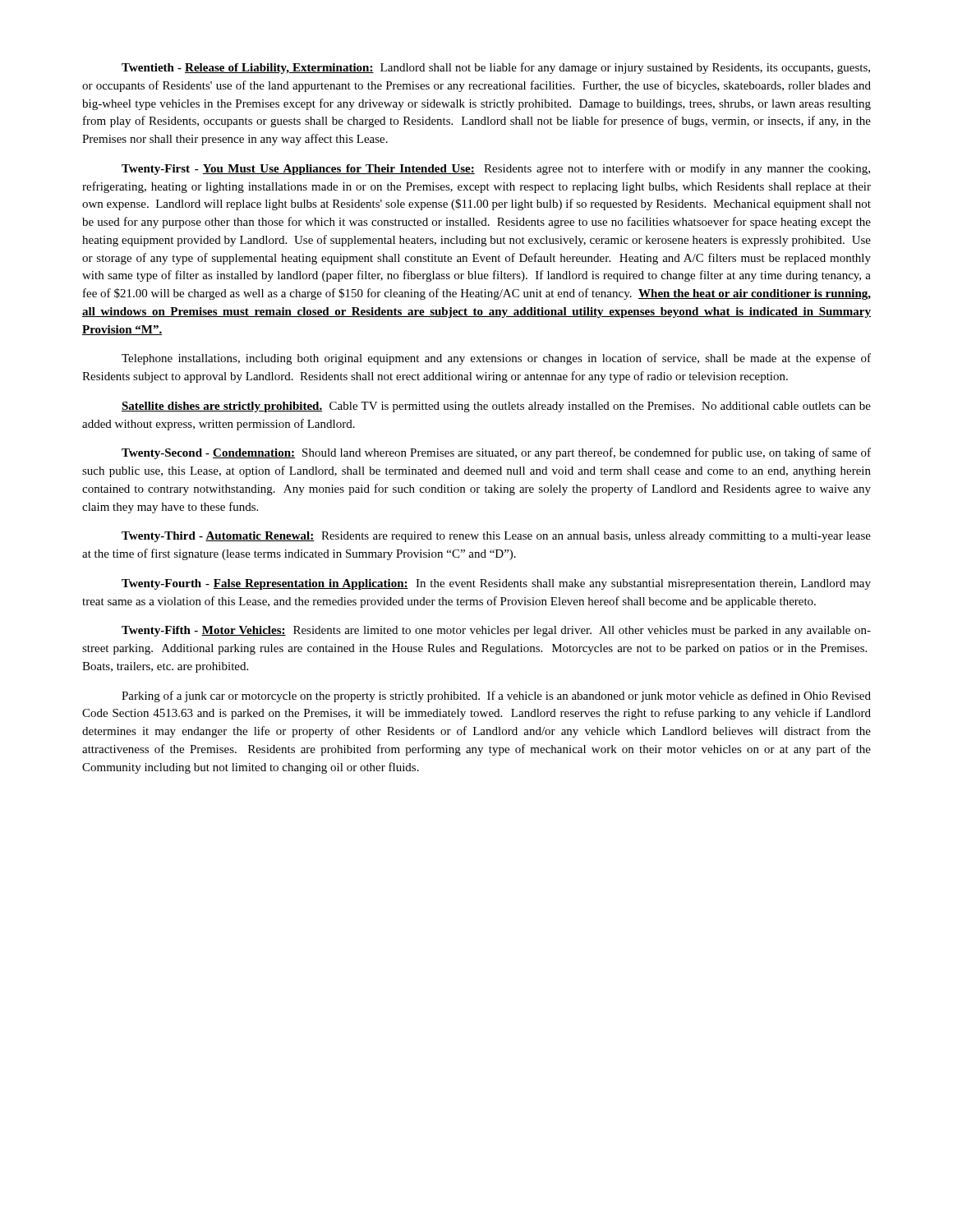The image size is (953, 1232).
Task: Find the region starting "Twenty-Second - Condemnation:"
Action: coord(476,480)
